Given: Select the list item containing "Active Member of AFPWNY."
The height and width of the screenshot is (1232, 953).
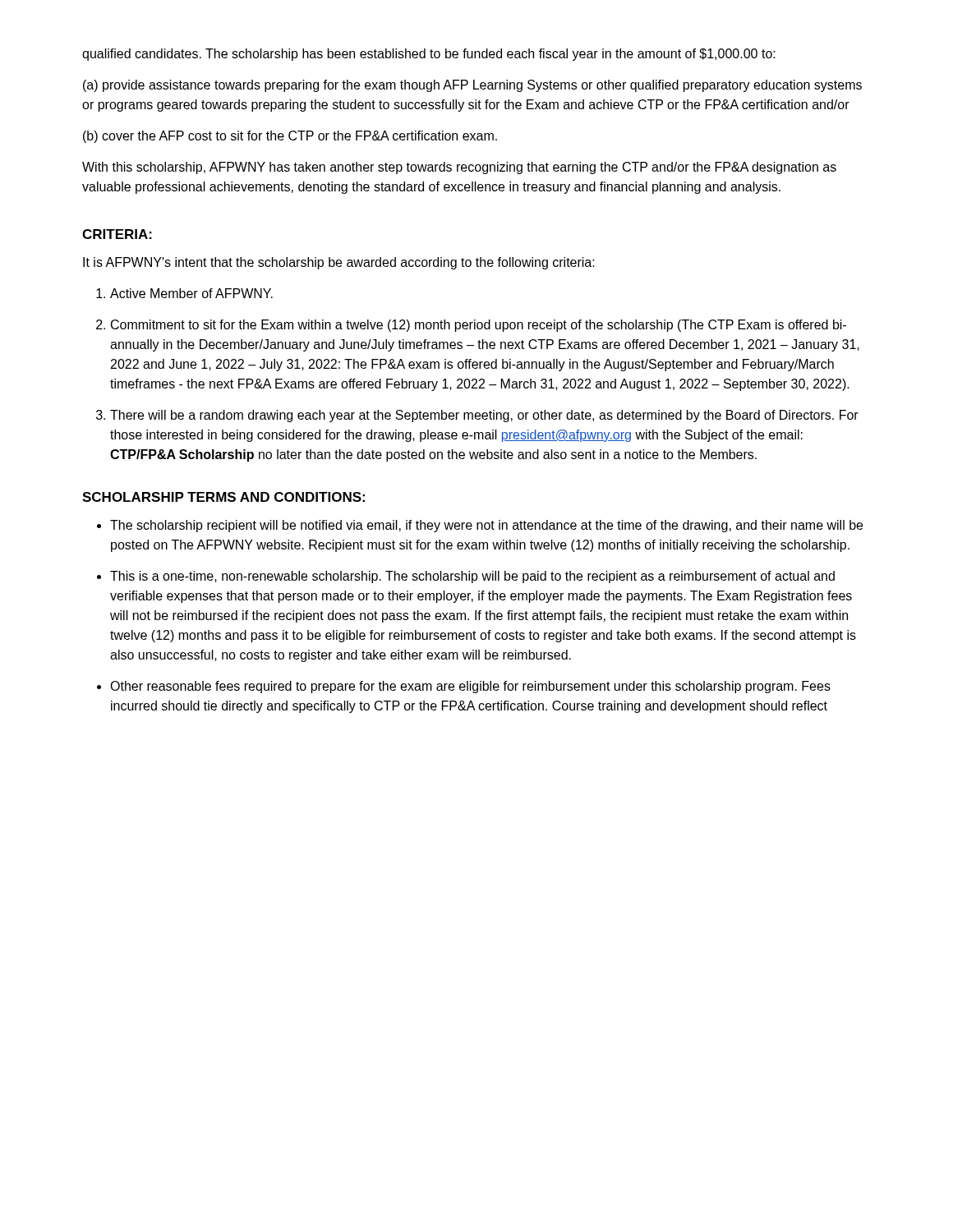Looking at the screenshot, I should coord(192,294).
